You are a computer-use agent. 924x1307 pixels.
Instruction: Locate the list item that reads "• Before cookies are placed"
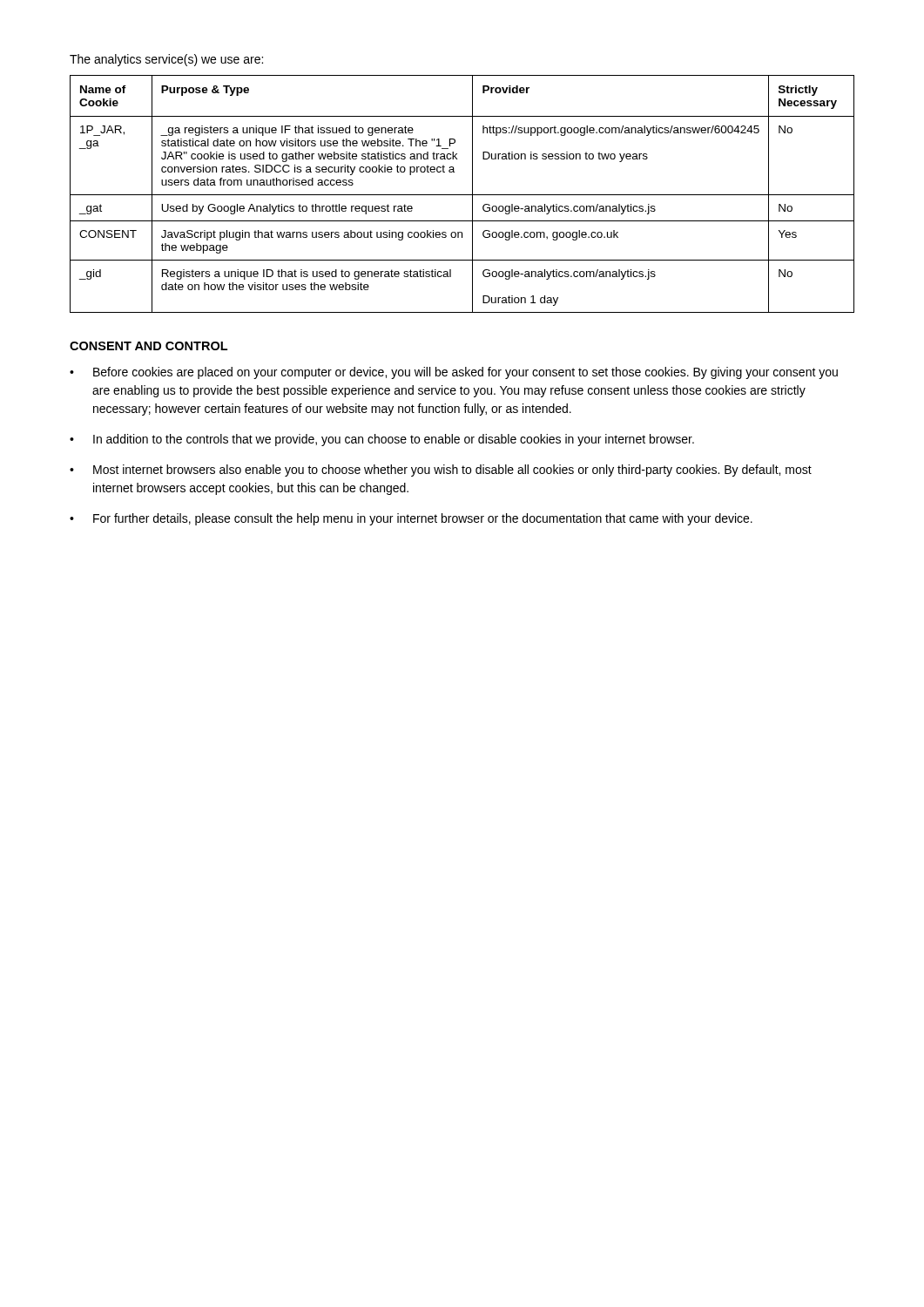(462, 391)
